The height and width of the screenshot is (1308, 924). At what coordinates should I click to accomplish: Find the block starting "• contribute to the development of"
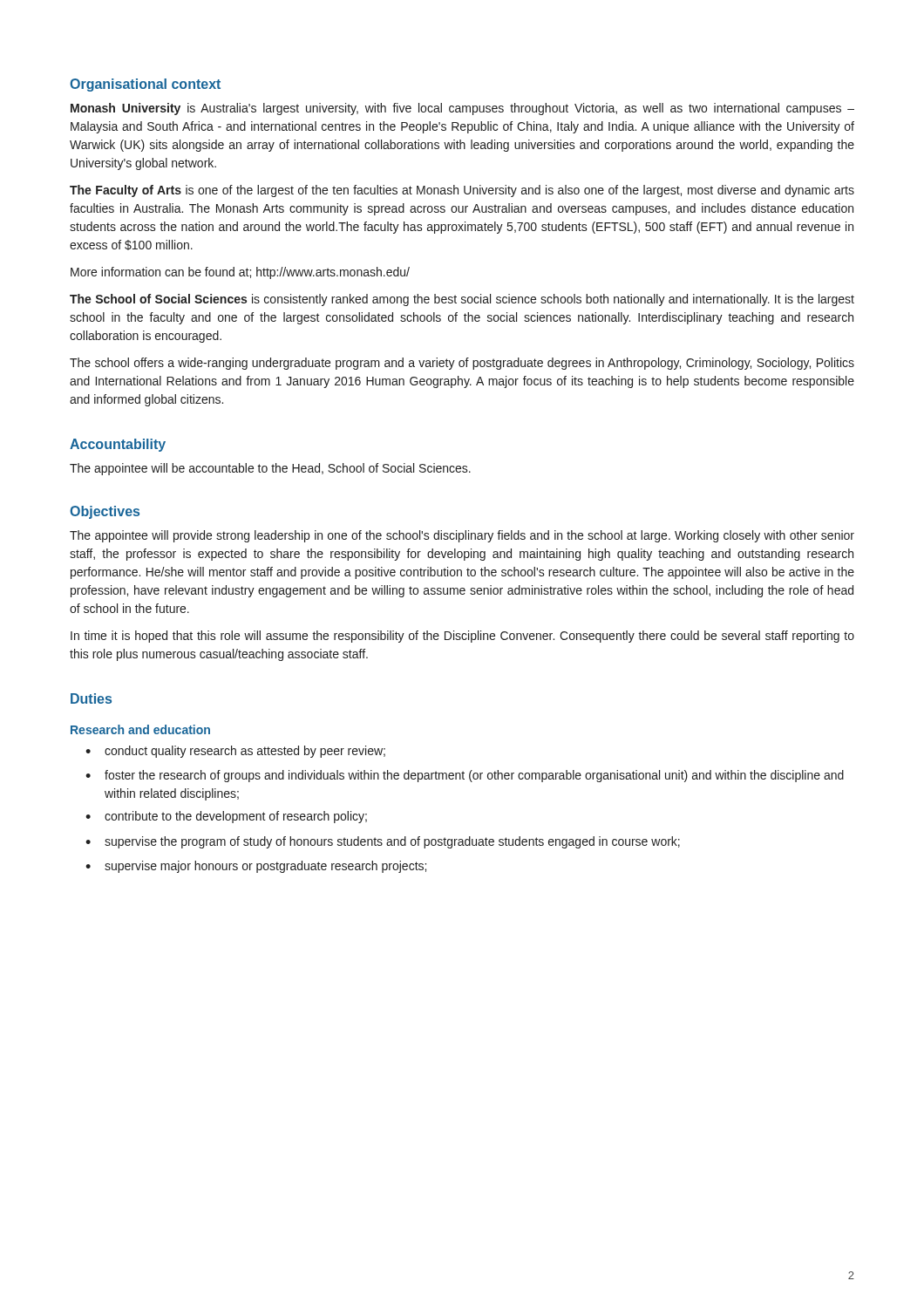[x=226, y=817]
